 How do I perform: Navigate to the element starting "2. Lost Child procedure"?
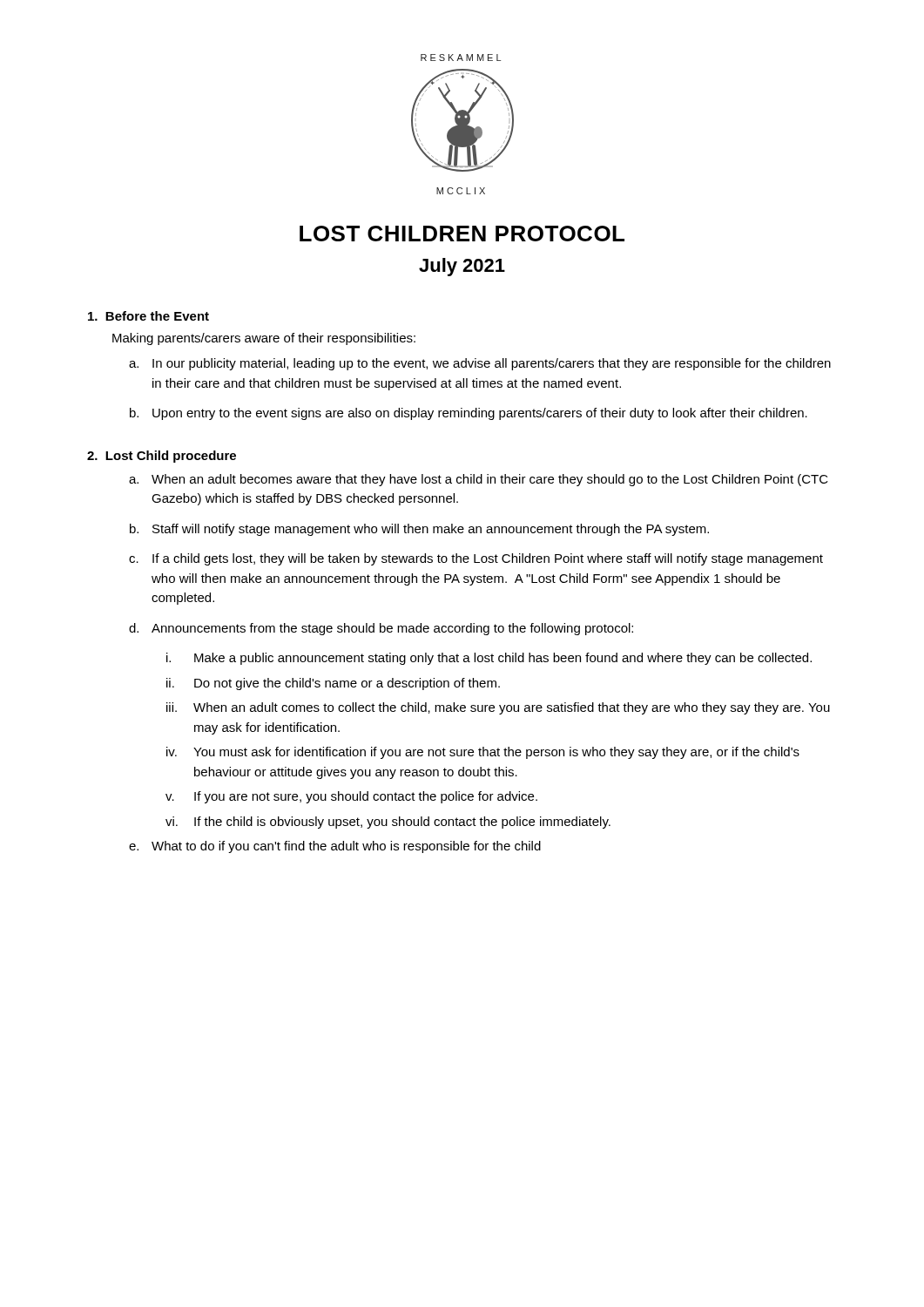click(162, 455)
